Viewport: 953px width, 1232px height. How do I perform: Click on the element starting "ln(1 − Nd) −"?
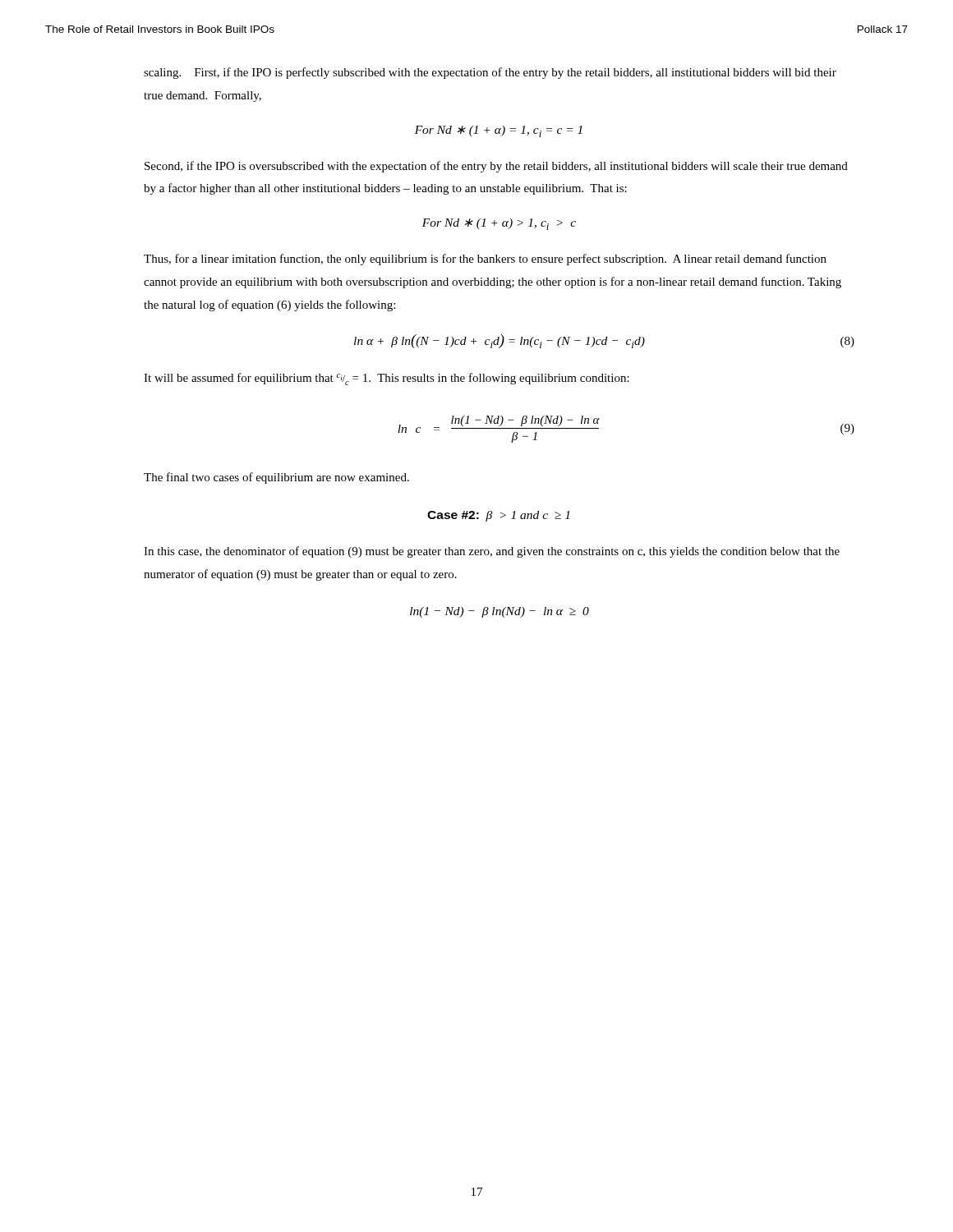click(499, 611)
